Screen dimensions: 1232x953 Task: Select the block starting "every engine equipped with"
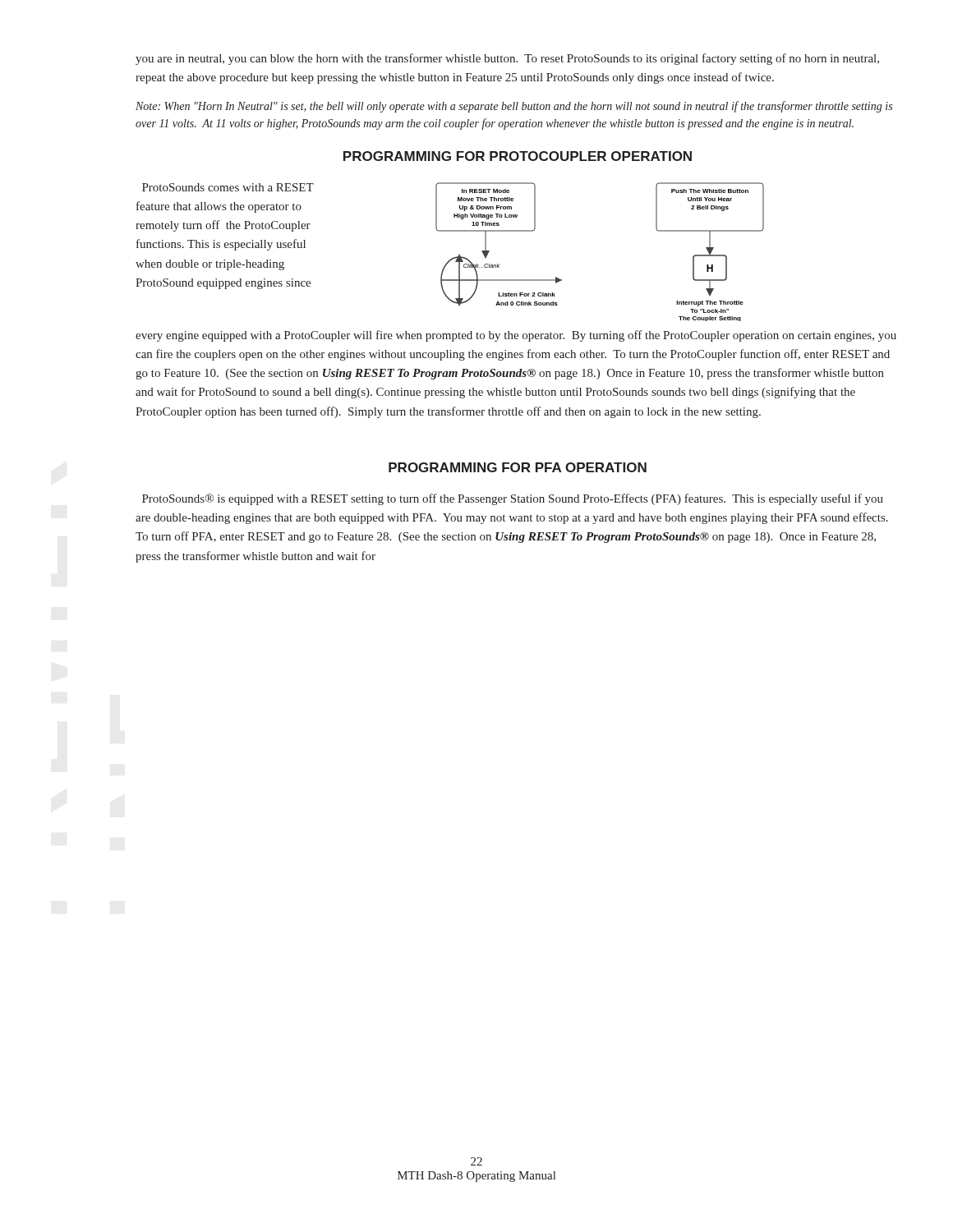click(516, 373)
